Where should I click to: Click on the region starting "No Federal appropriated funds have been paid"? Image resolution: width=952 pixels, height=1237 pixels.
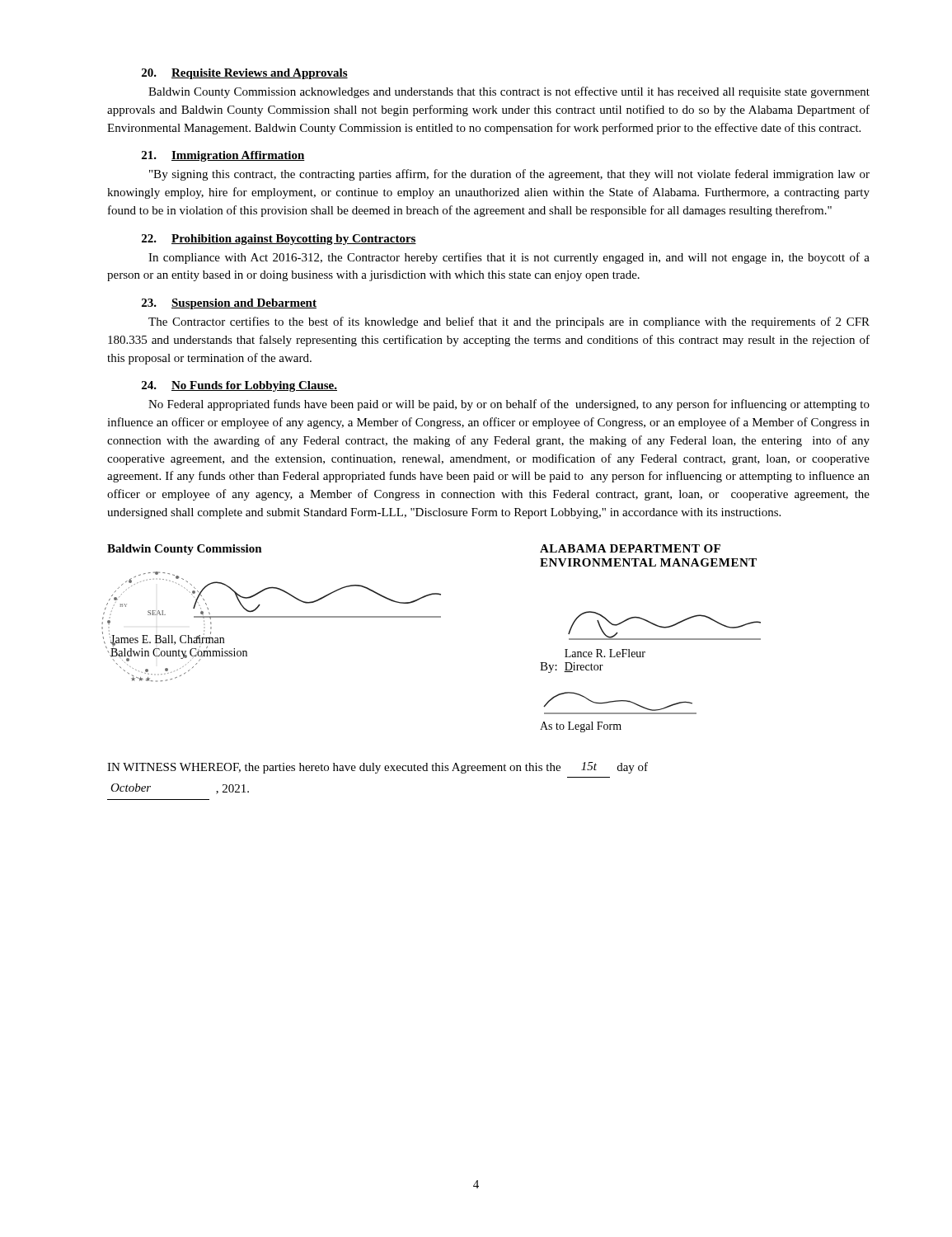click(488, 458)
